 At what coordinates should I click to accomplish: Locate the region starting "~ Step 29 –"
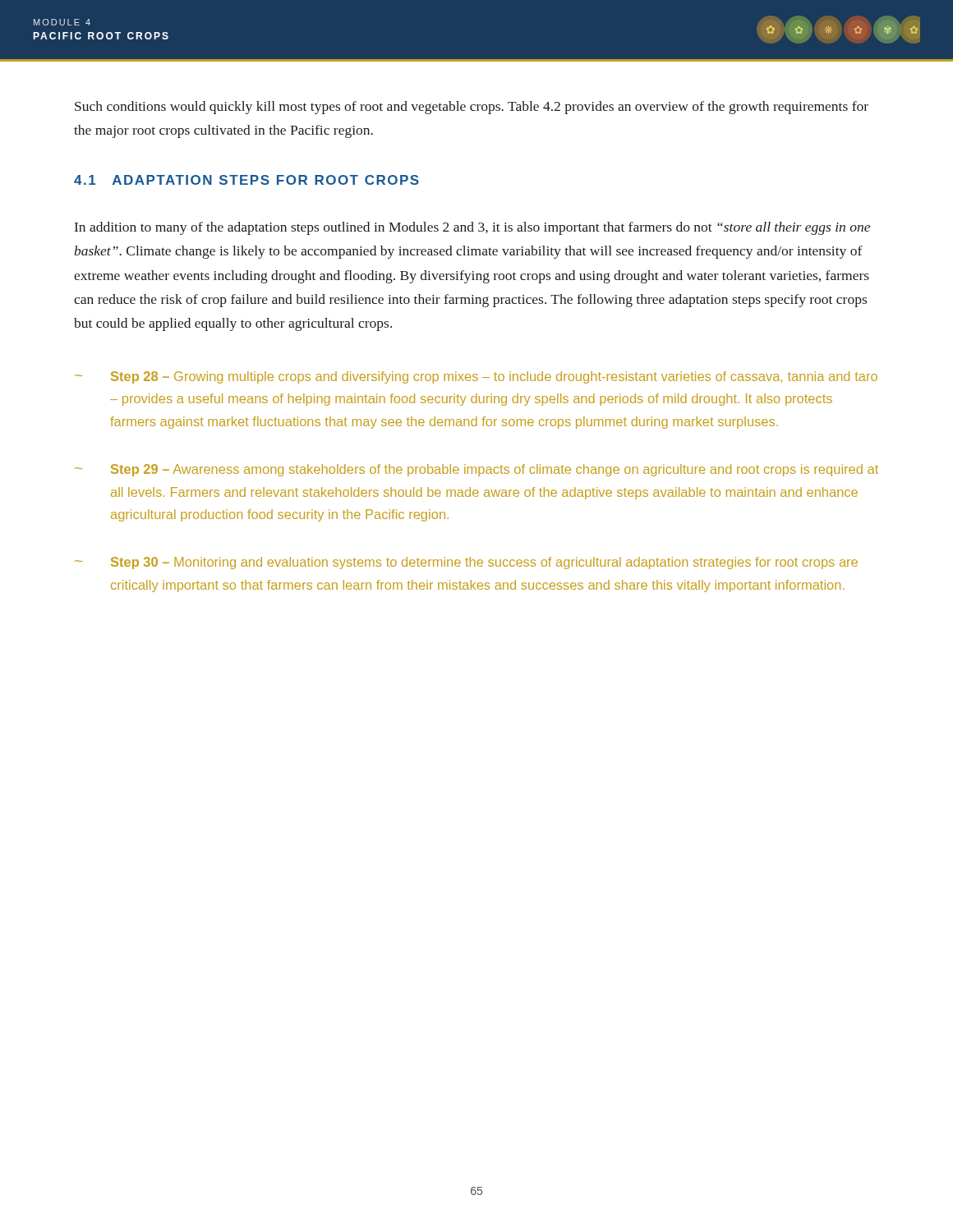[476, 492]
